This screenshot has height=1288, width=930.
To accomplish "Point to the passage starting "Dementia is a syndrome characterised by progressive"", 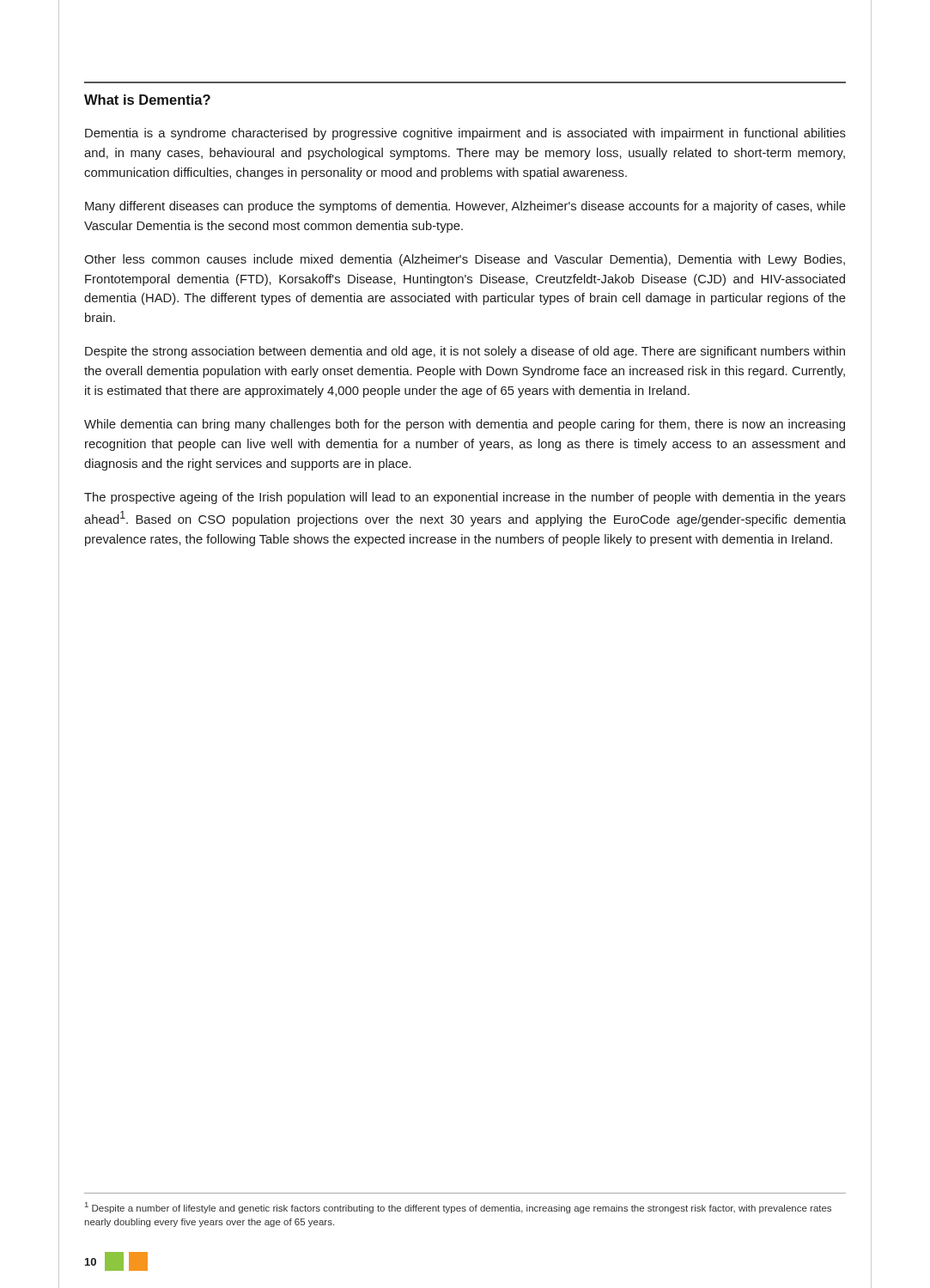I will pyautogui.click(x=465, y=153).
